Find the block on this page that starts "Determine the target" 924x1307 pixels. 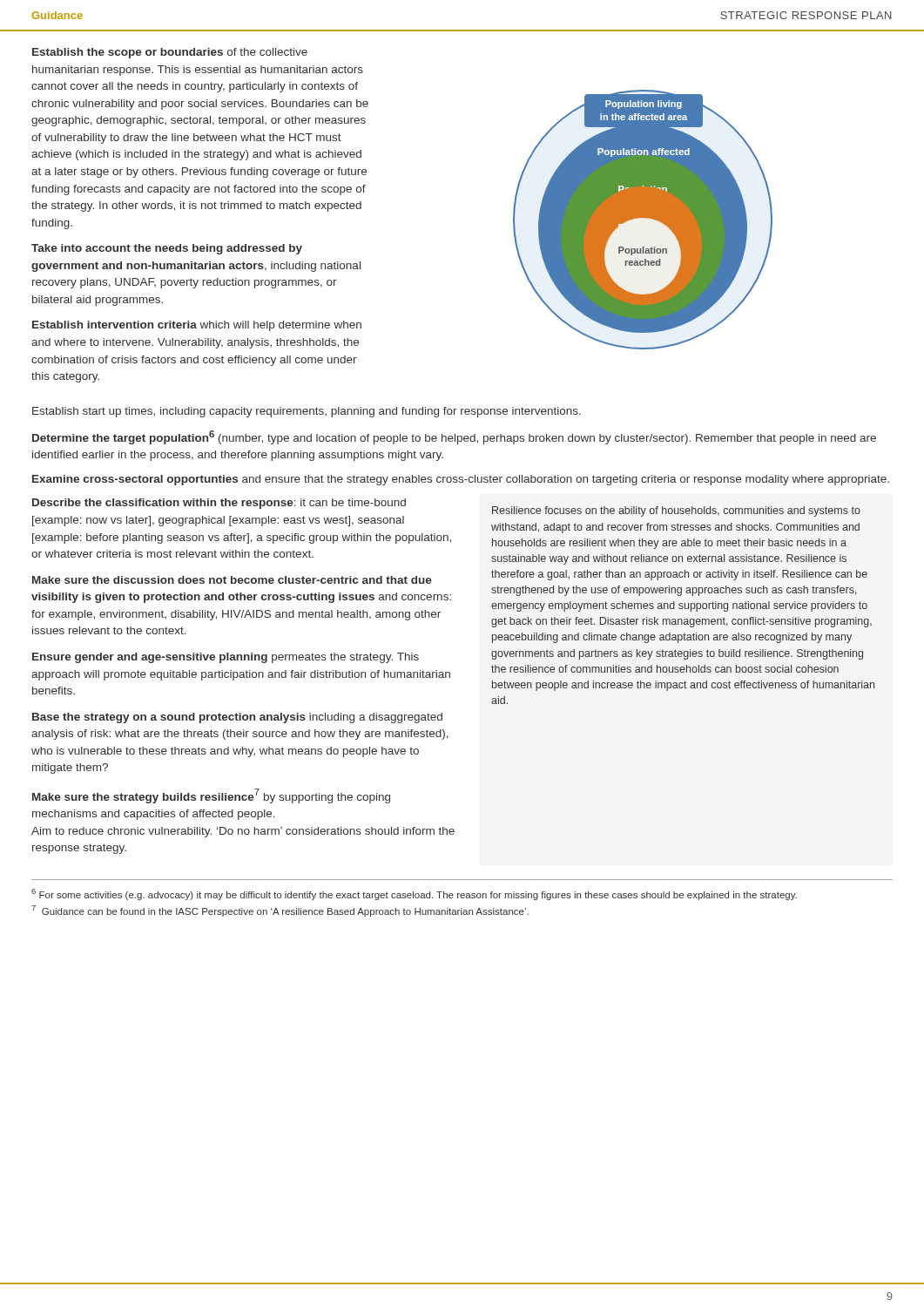[454, 445]
